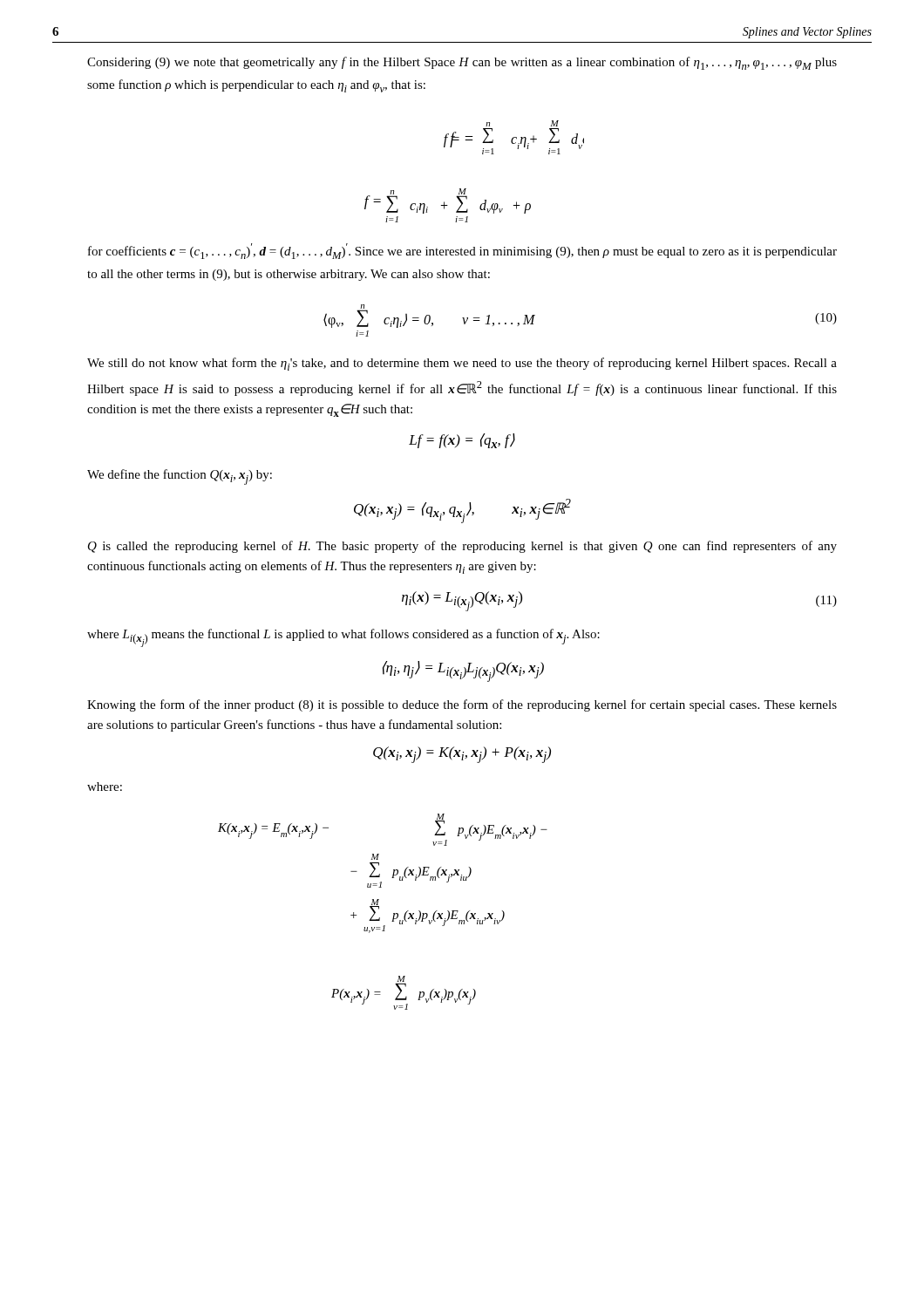Locate the text block containing "We still do not know"
The image size is (924, 1308).
(462, 388)
